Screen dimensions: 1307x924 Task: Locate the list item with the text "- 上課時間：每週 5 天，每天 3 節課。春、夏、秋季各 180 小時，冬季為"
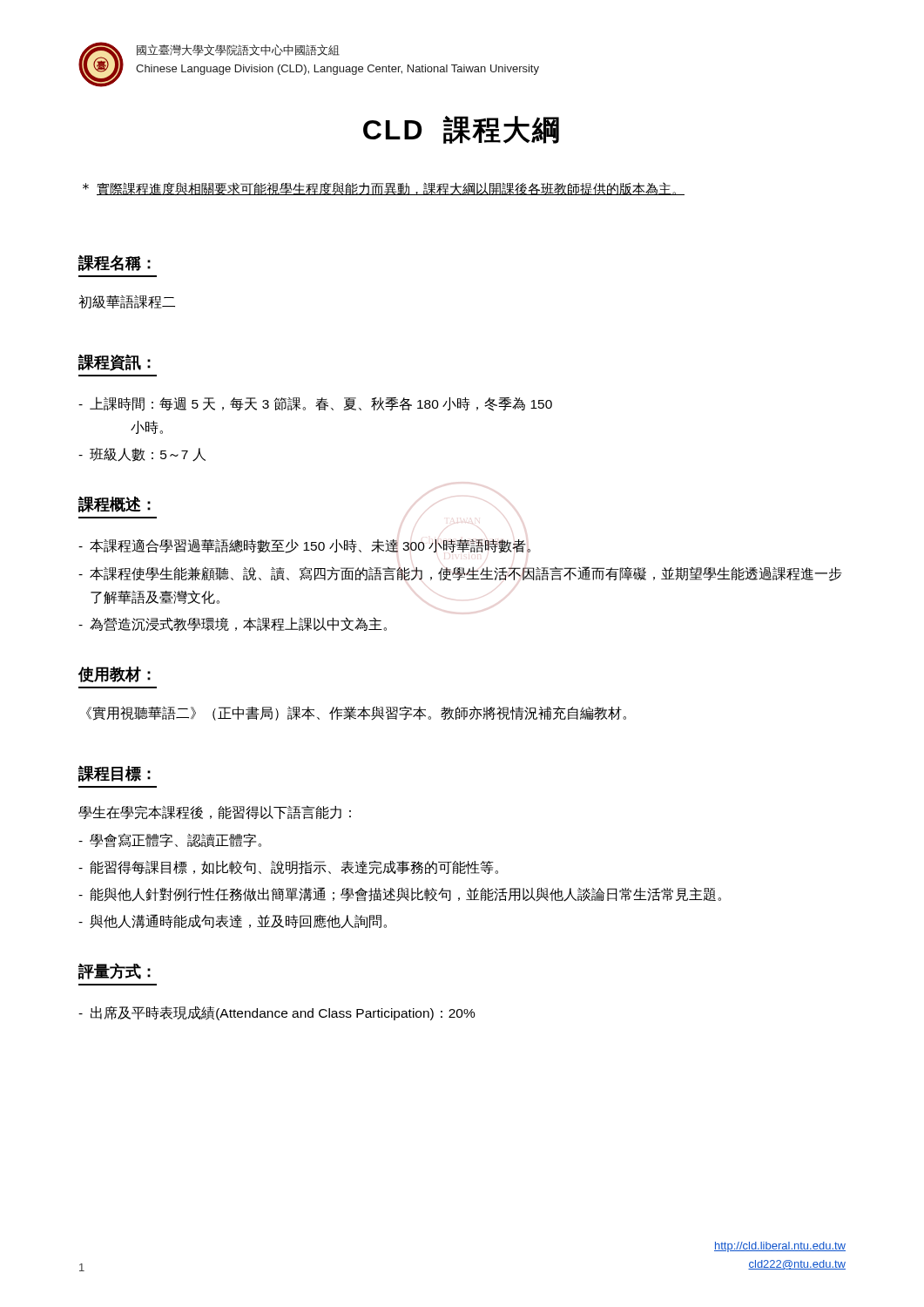click(x=462, y=416)
